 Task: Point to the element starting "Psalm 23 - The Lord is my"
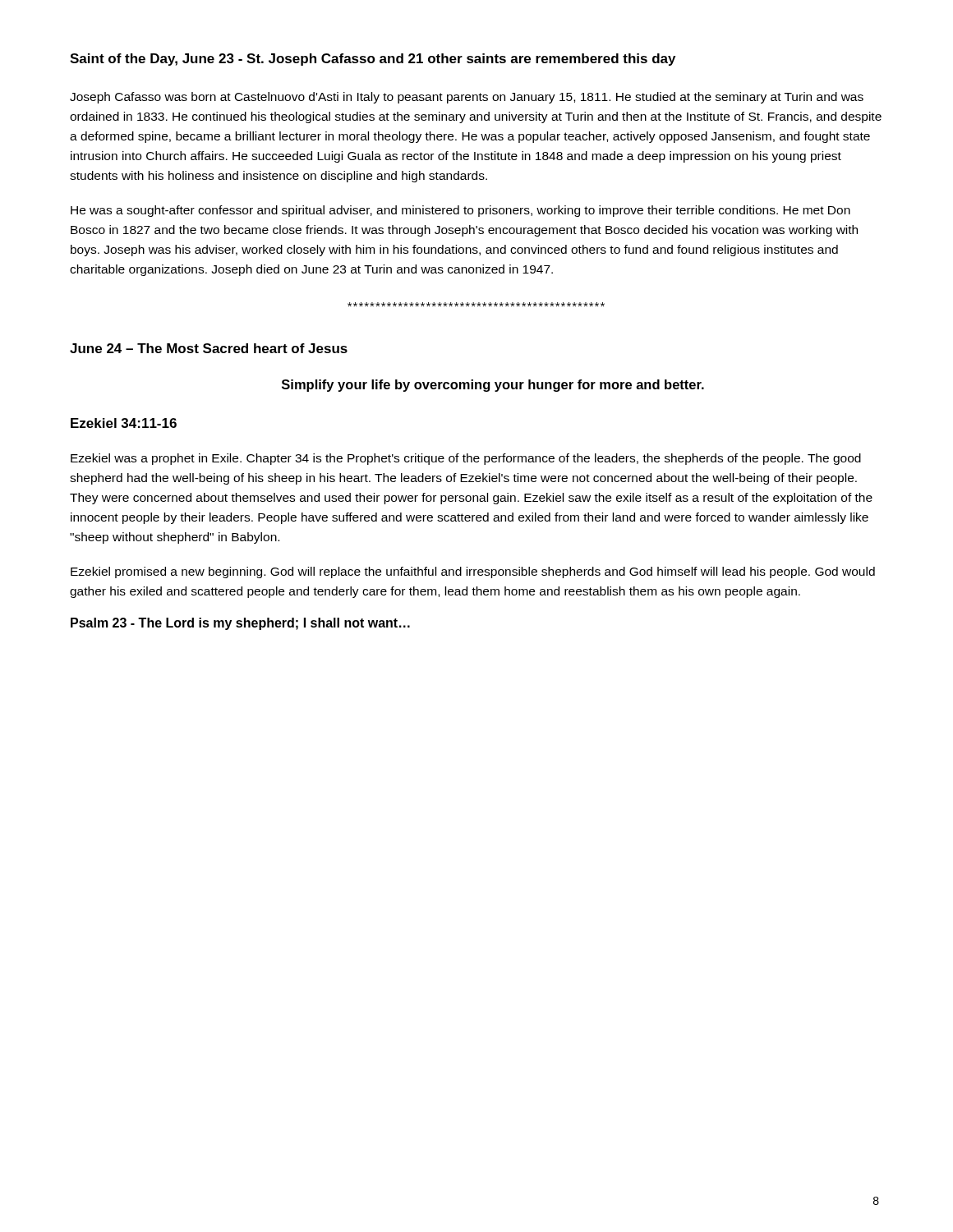240,623
